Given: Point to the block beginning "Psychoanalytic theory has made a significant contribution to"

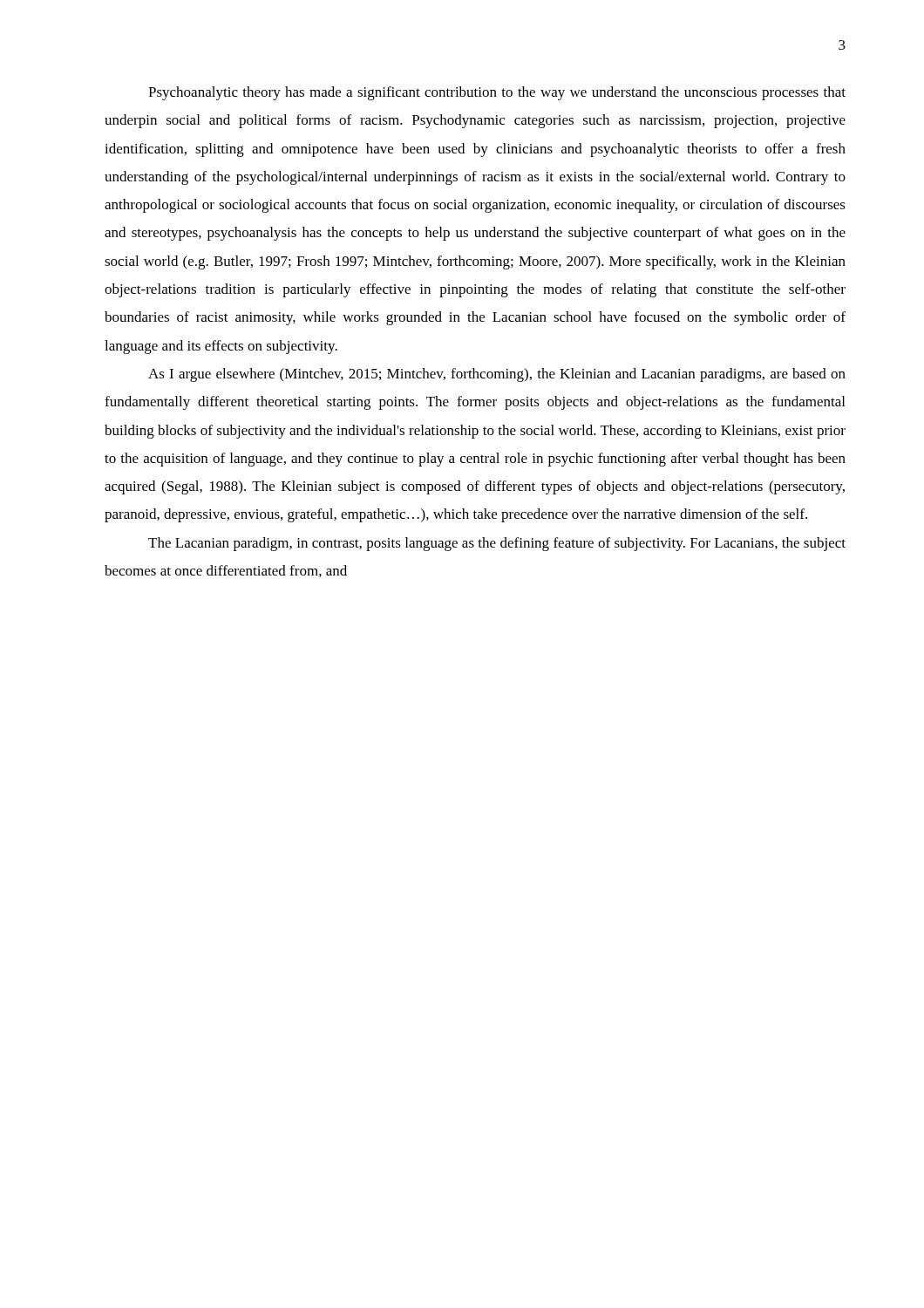Looking at the screenshot, I should (x=475, y=219).
